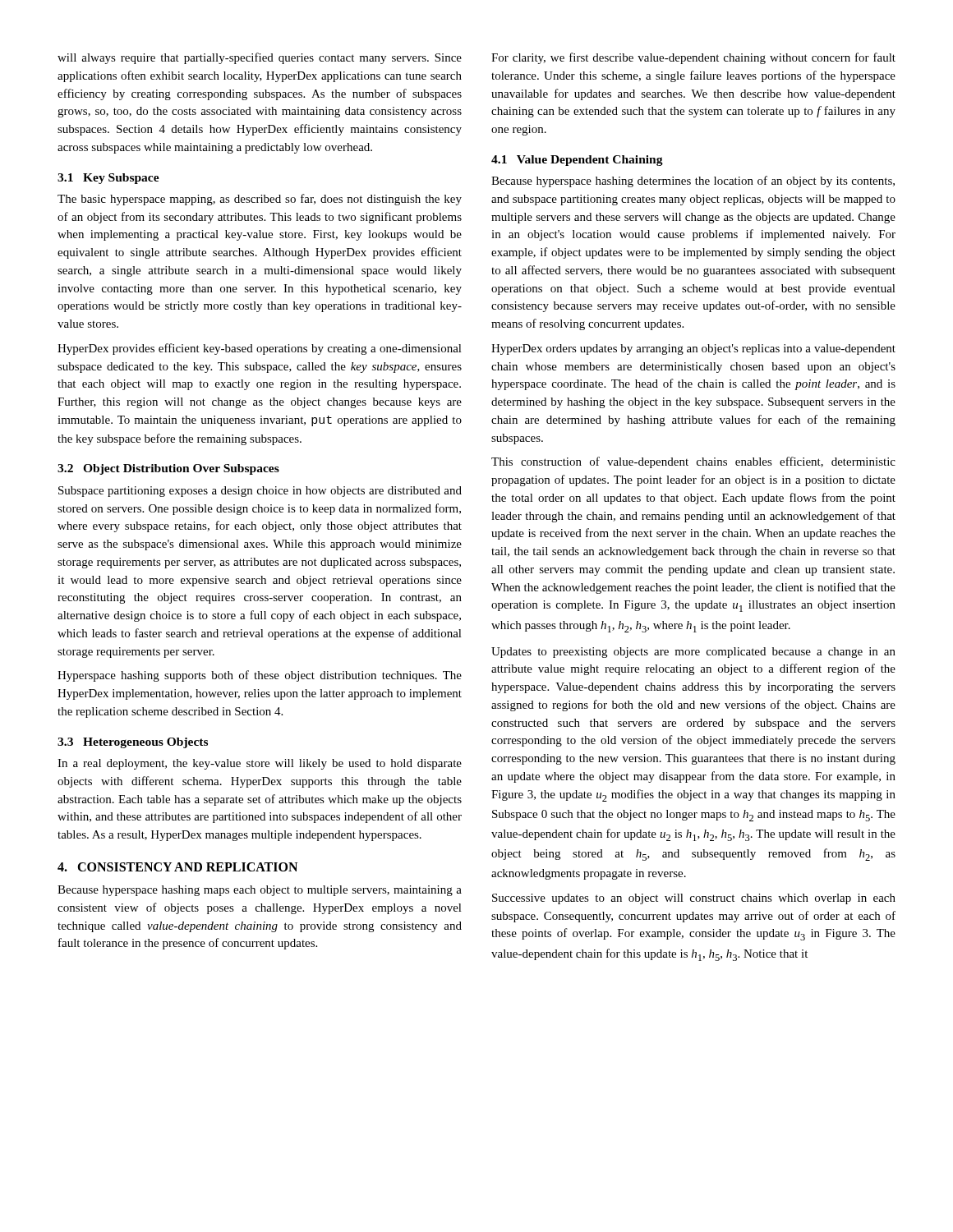
Task: Select the text block that says "HyperDex orders updates"
Action: [693, 393]
